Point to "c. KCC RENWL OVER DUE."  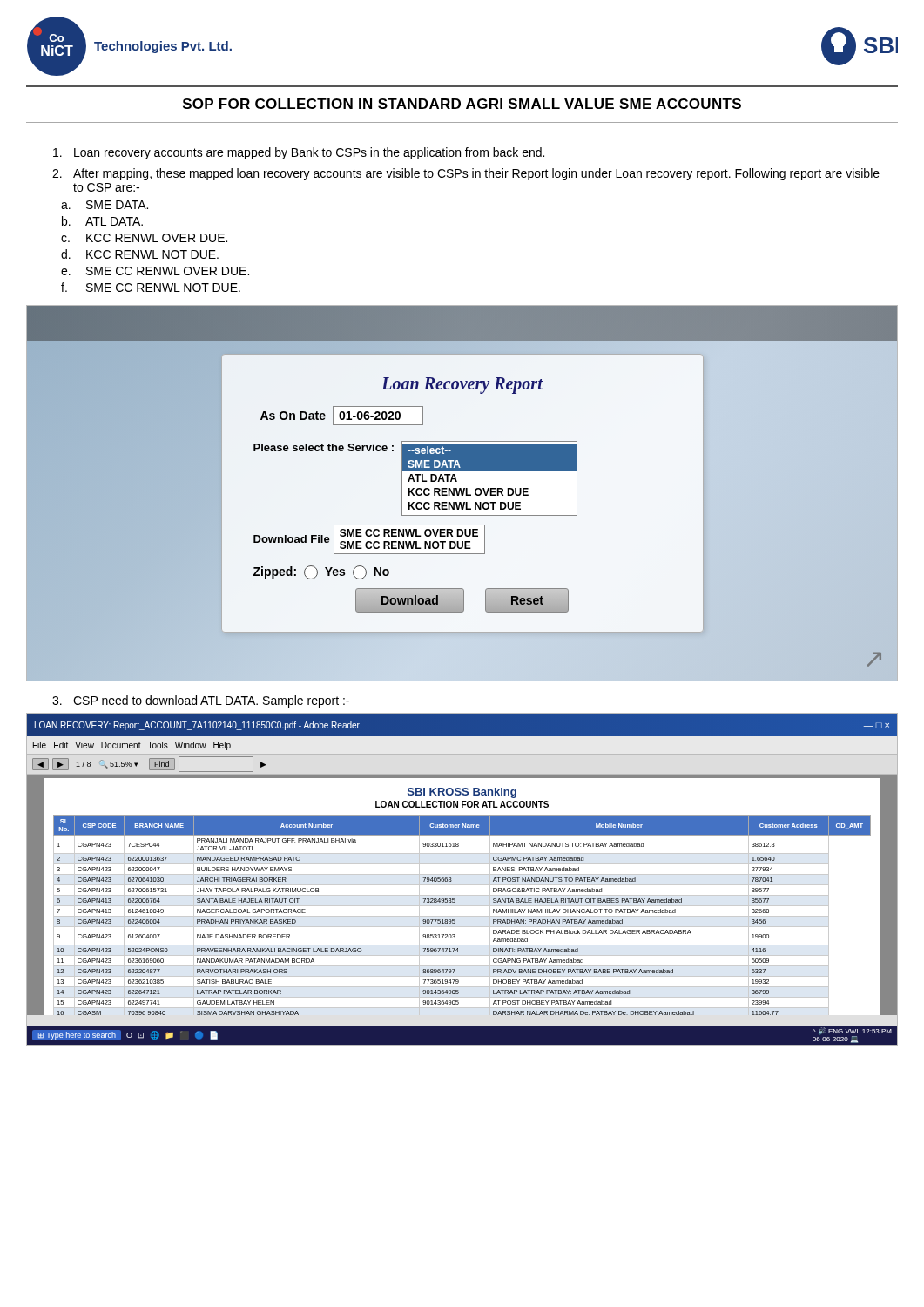[145, 238]
